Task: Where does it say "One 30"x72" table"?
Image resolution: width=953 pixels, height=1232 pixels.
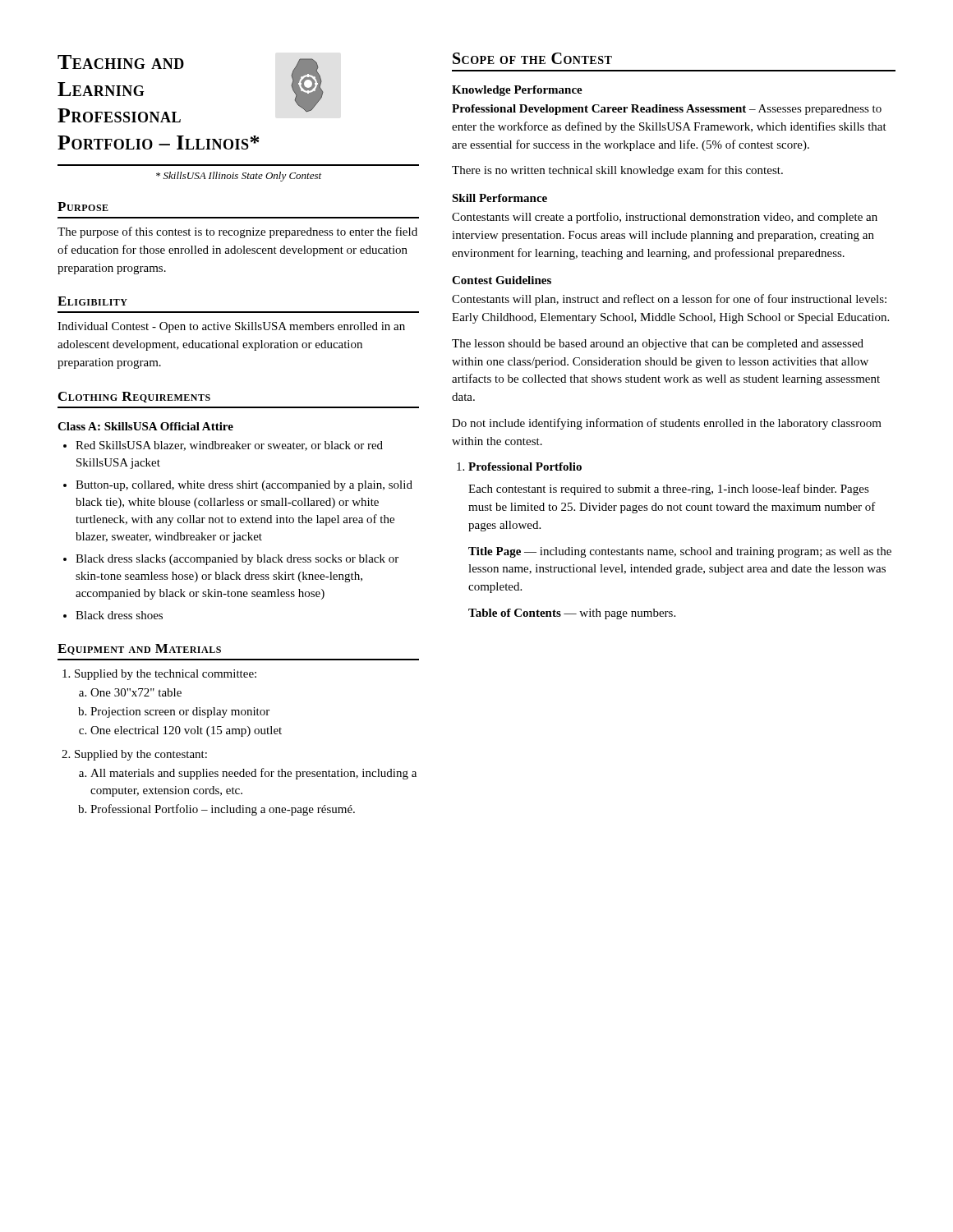Action: (136, 692)
